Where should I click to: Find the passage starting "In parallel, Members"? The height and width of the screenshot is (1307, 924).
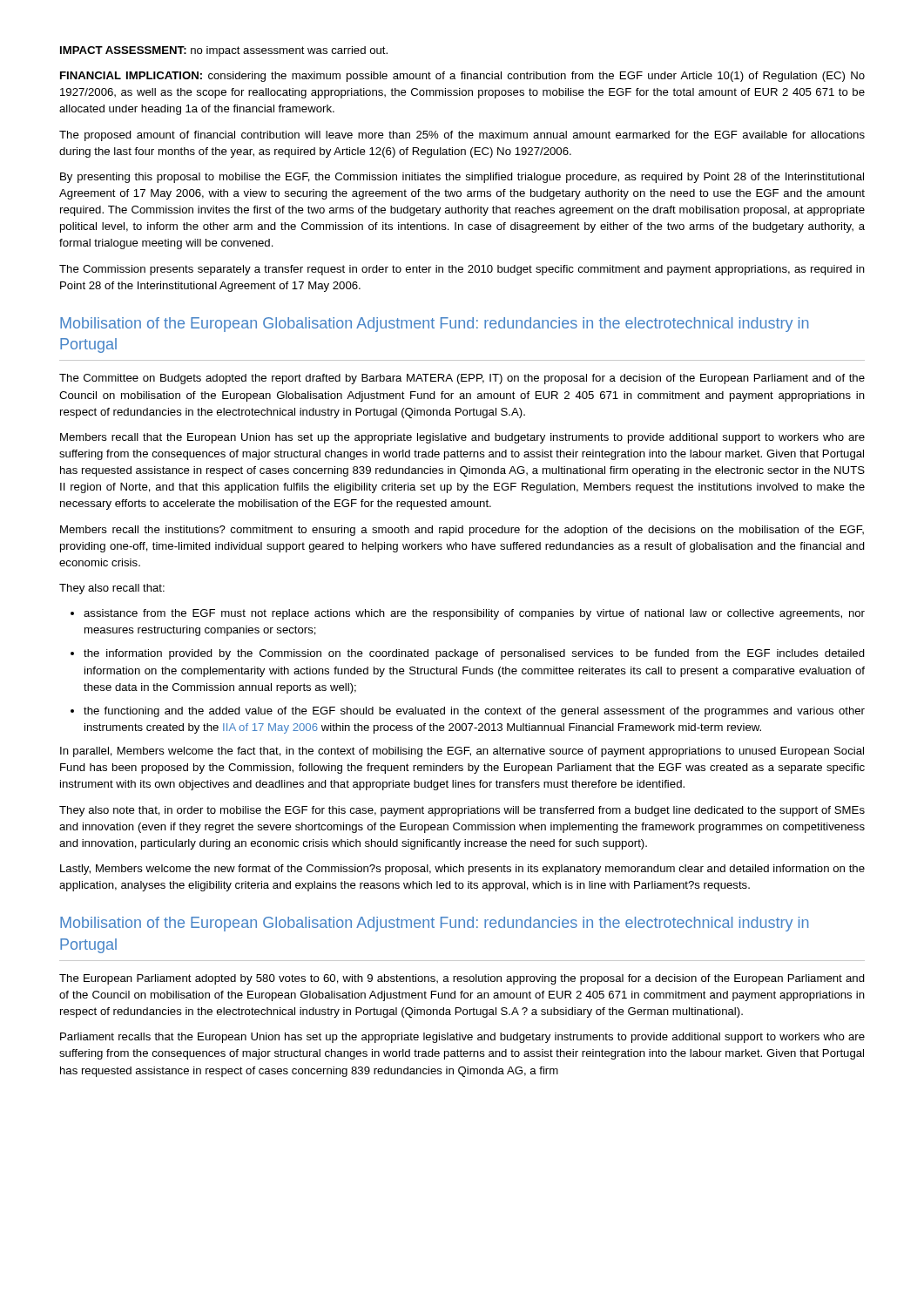coord(462,767)
